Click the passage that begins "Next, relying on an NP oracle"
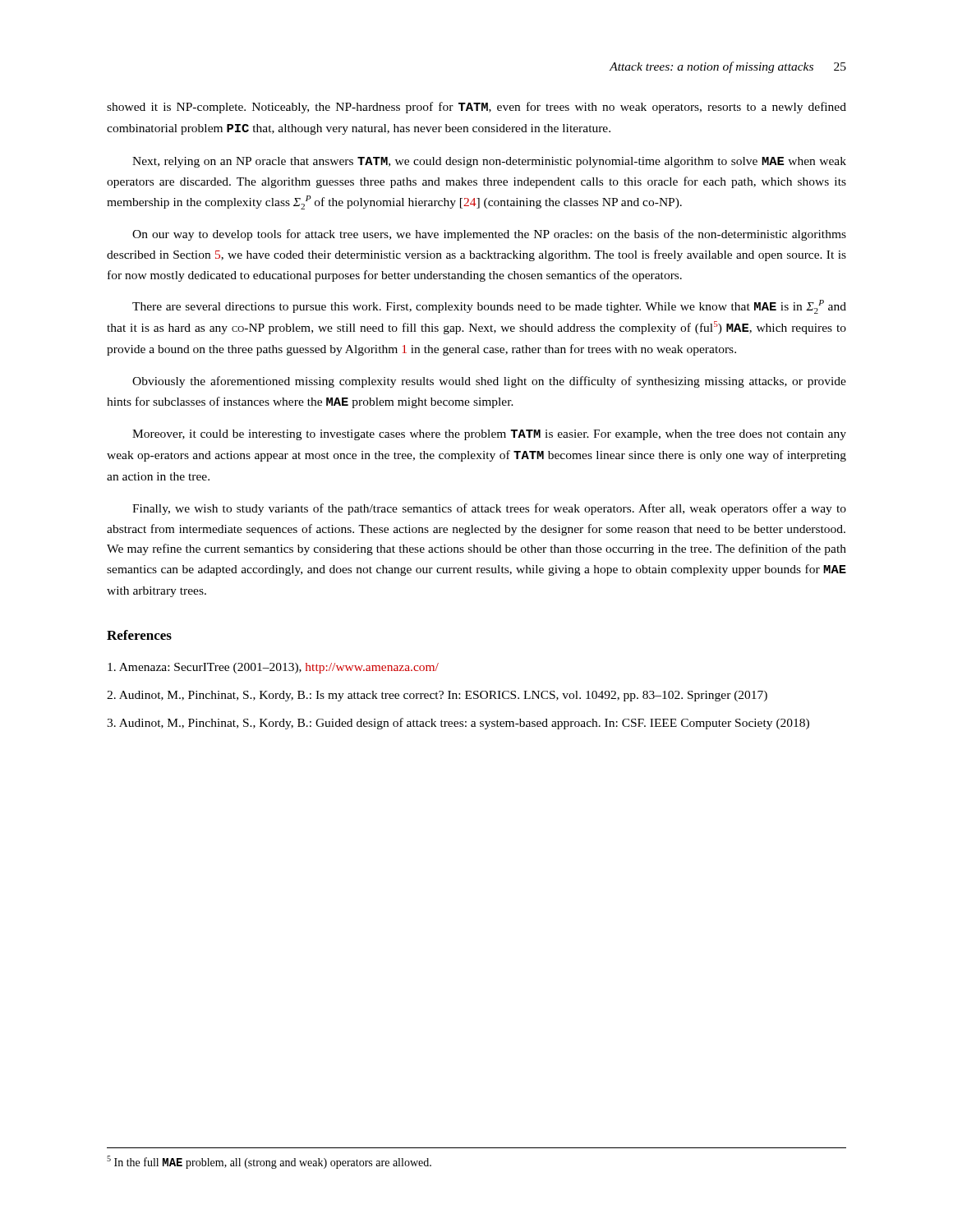 pos(476,182)
